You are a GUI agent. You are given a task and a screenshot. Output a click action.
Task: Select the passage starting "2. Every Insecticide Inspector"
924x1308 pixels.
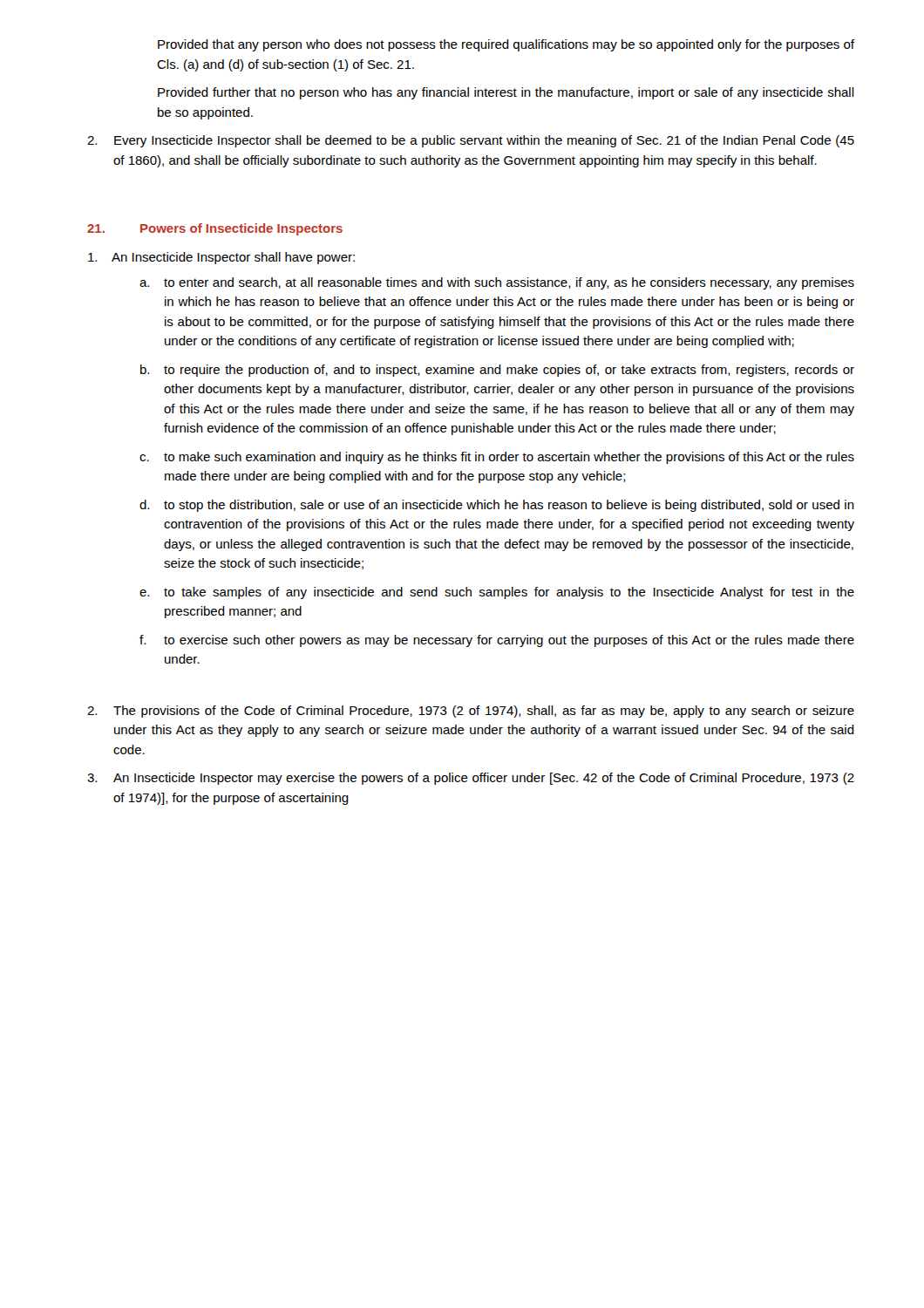click(x=471, y=150)
